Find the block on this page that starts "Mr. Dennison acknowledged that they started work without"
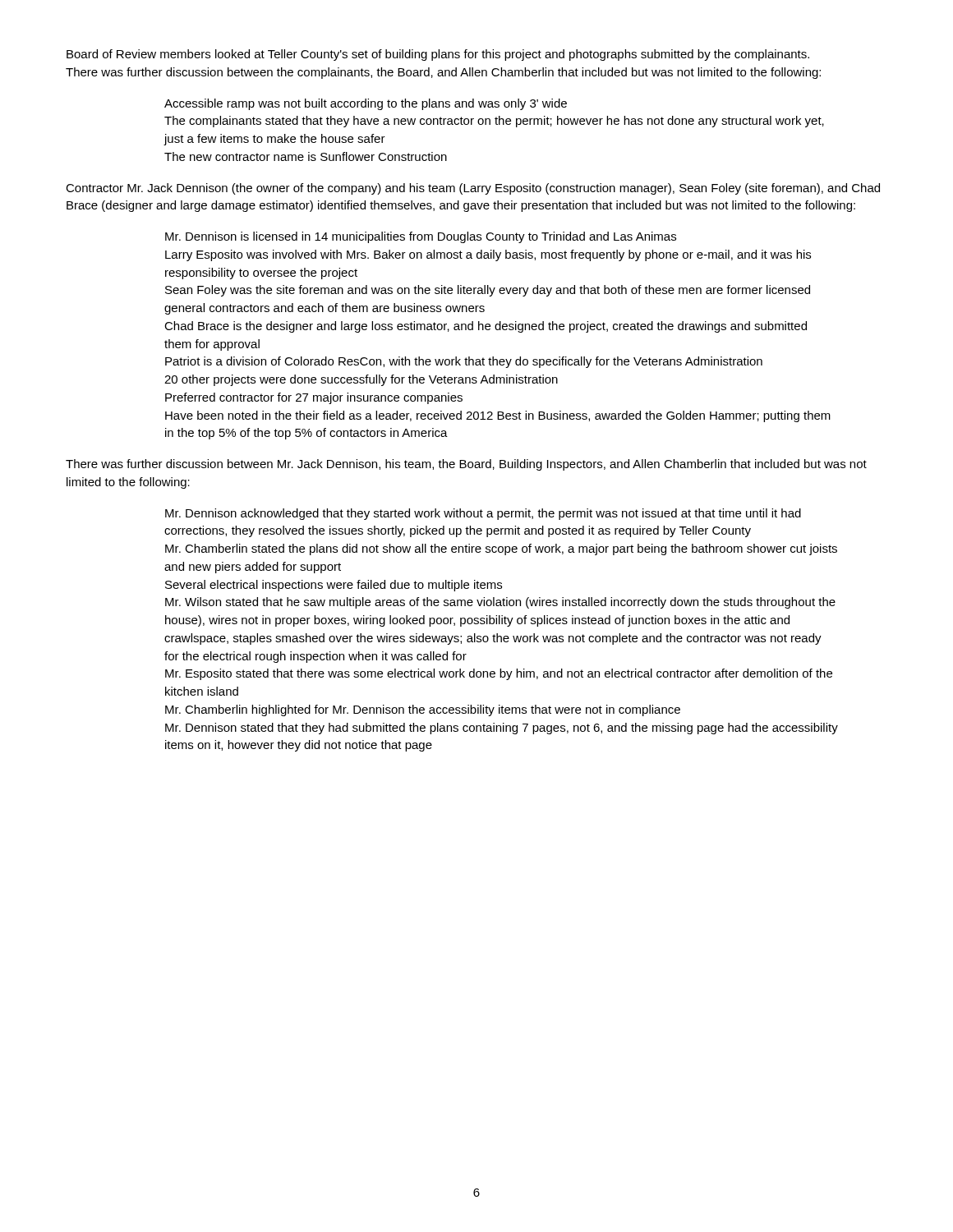The width and height of the screenshot is (953, 1232). click(501, 522)
